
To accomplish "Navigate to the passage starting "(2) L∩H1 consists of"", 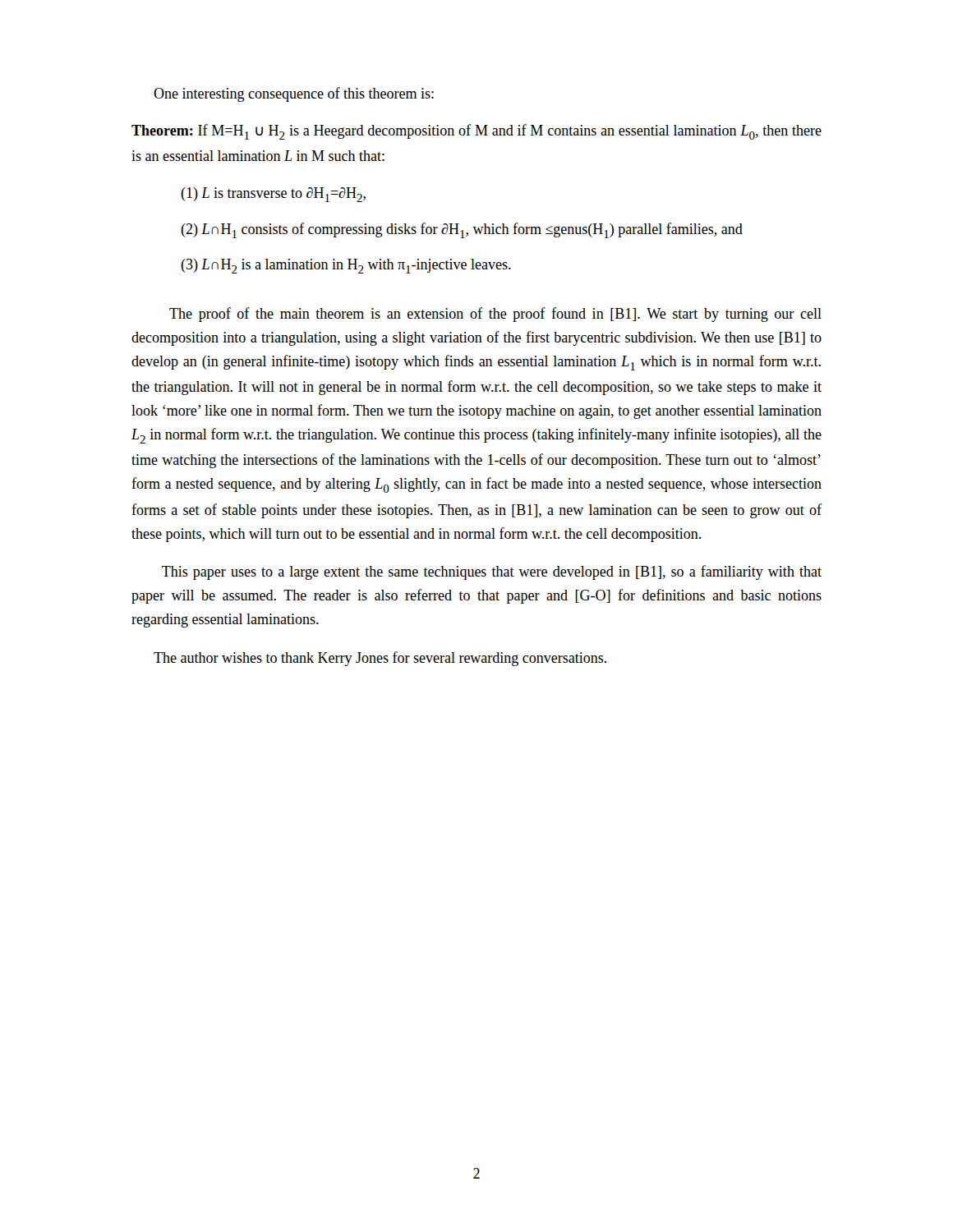I will point(462,230).
